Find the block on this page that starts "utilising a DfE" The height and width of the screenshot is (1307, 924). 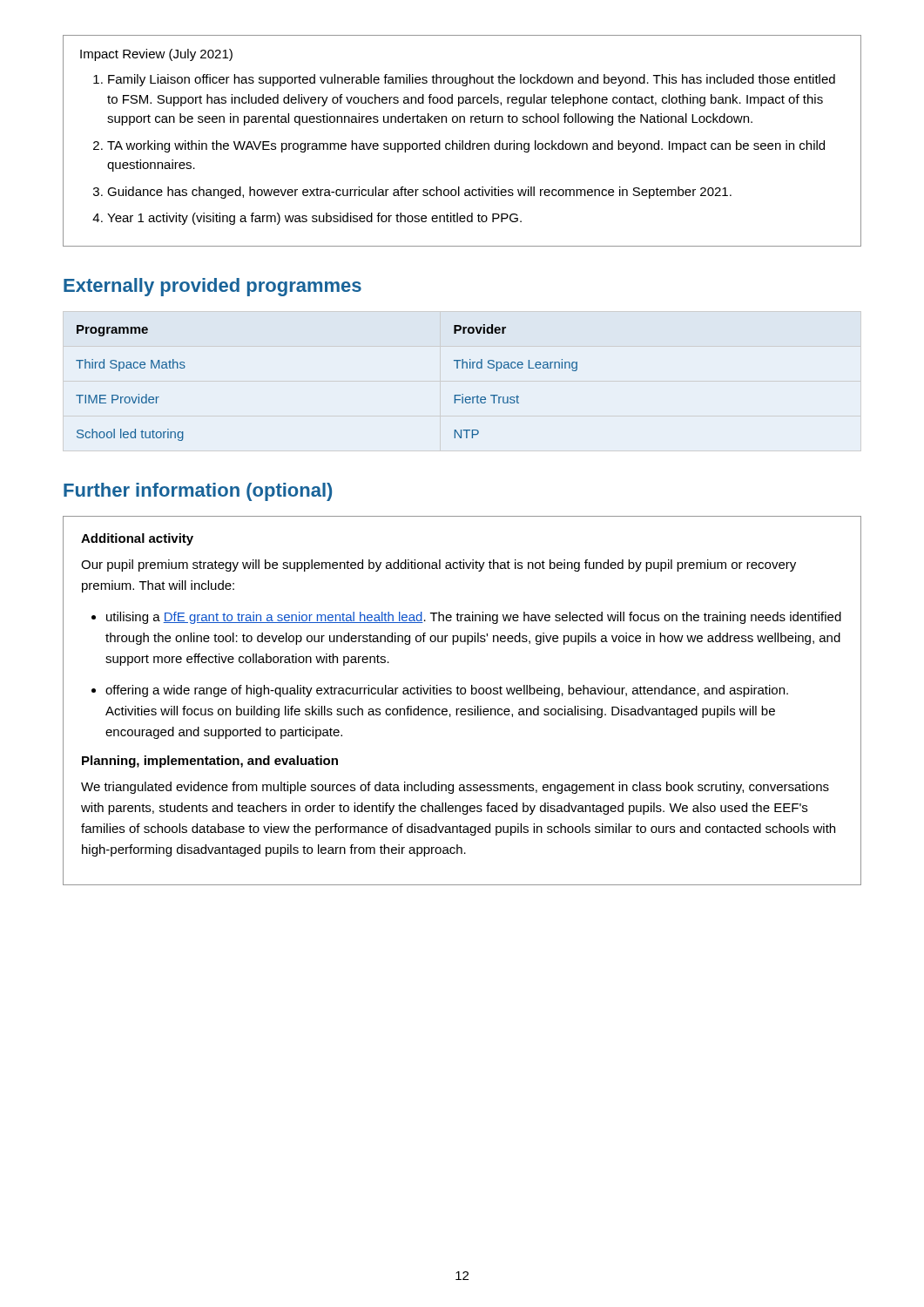(473, 637)
